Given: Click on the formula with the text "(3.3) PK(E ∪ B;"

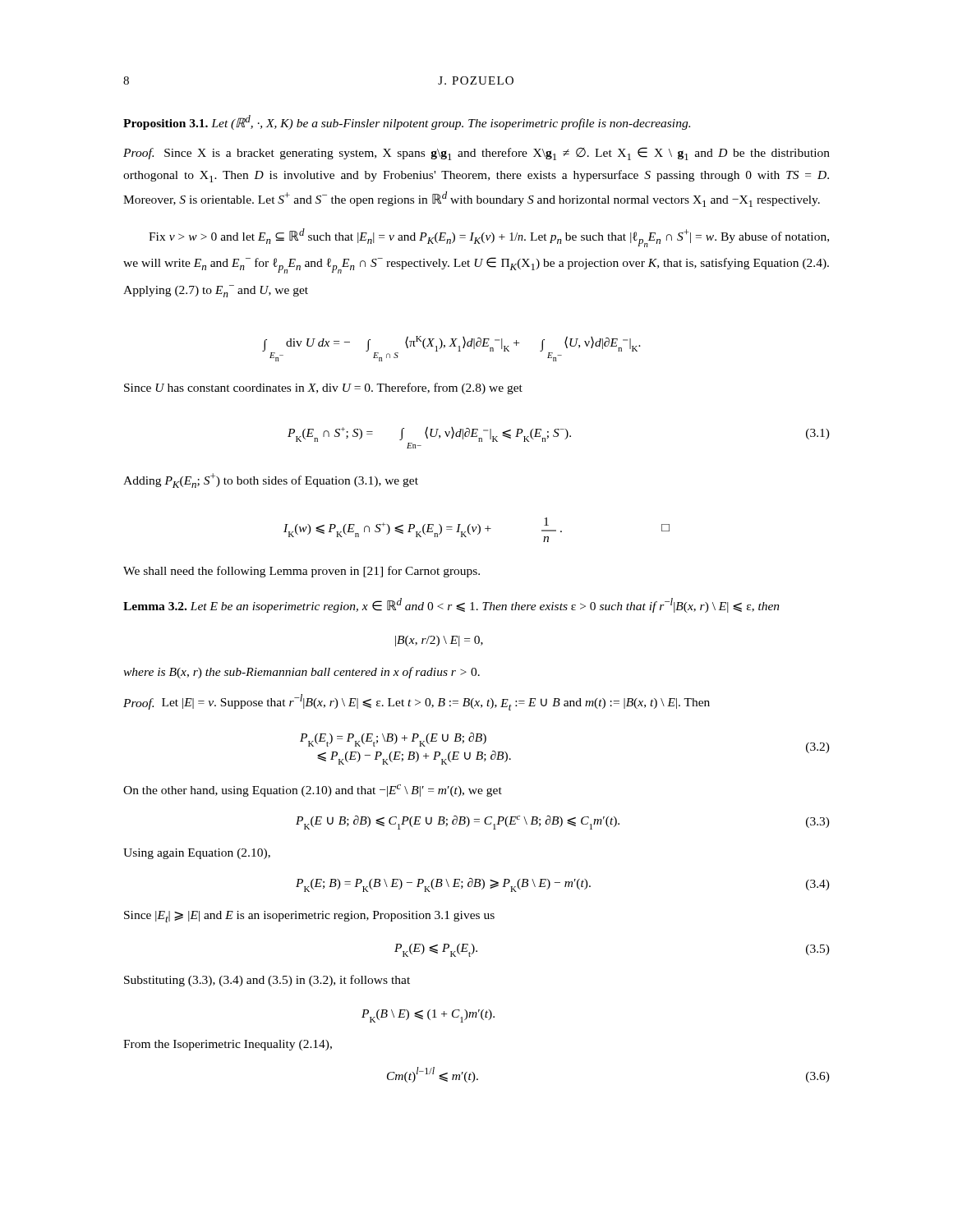Looking at the screenshot, I should pyautogui.click(x=563, y=821).
